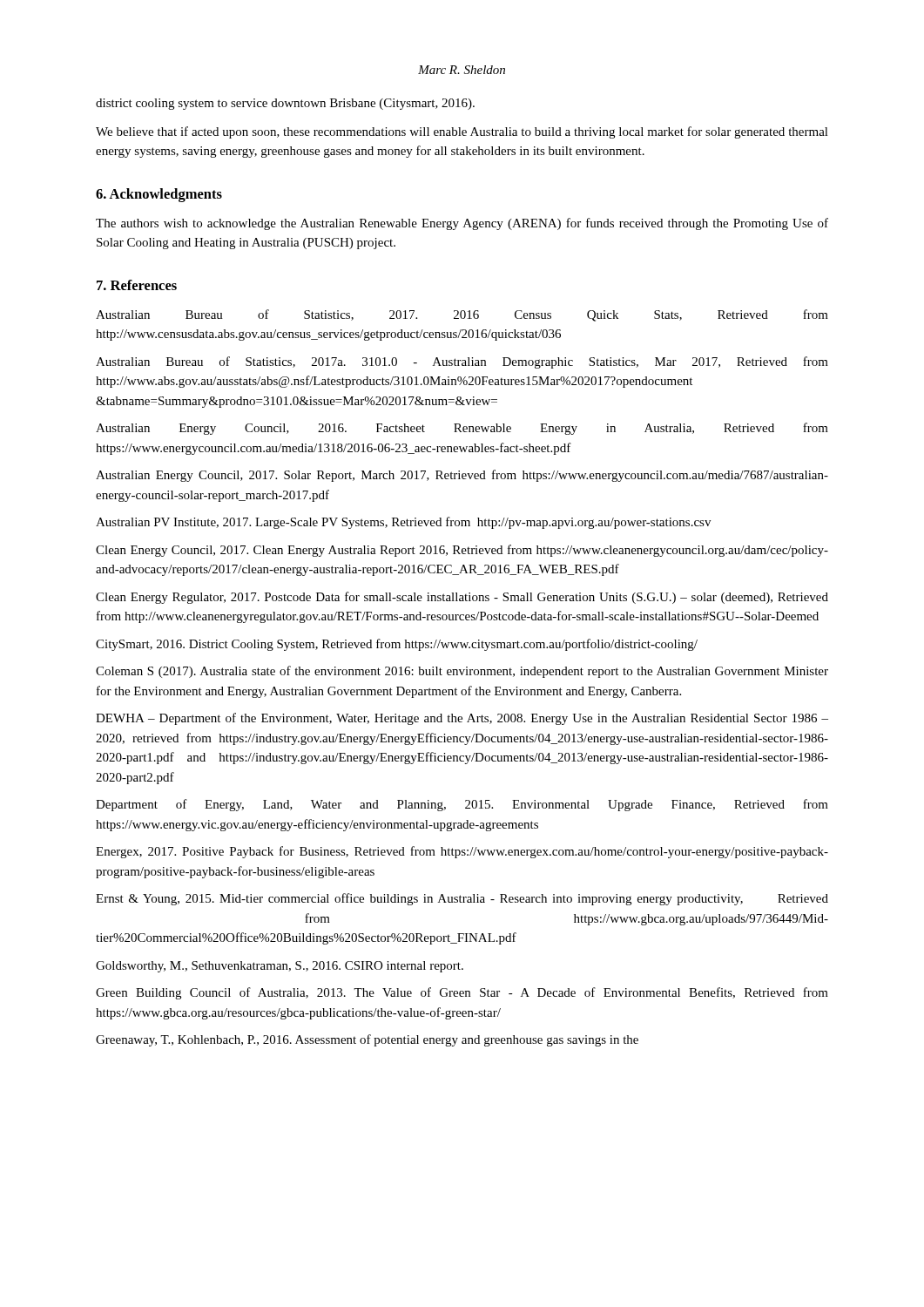Find the passage starting "Australian Energy Council, 2017. Solar Report, March 2017,"

click(462, 485)
